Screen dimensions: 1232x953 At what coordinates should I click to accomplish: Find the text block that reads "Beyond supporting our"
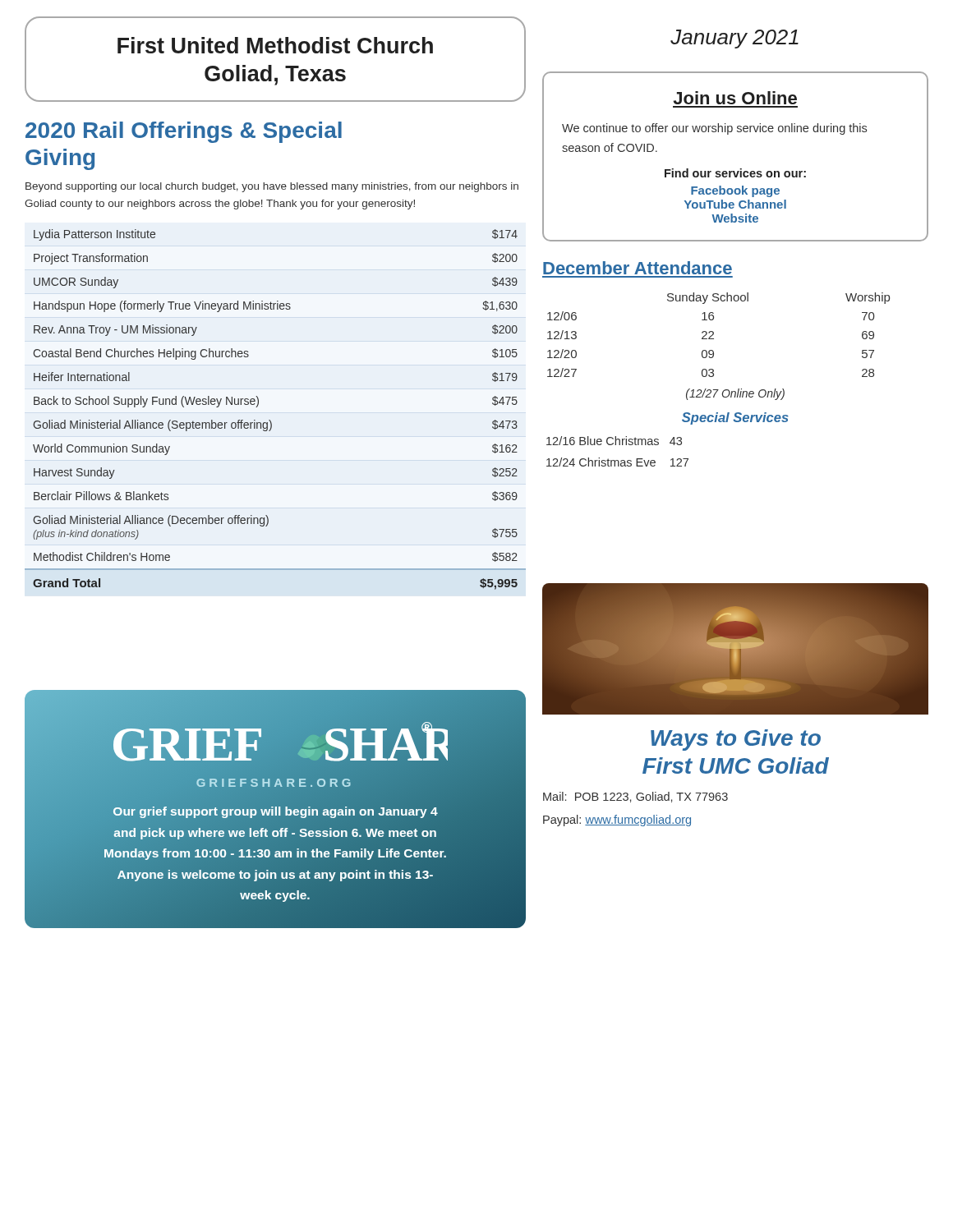click(x=272, y=194)
